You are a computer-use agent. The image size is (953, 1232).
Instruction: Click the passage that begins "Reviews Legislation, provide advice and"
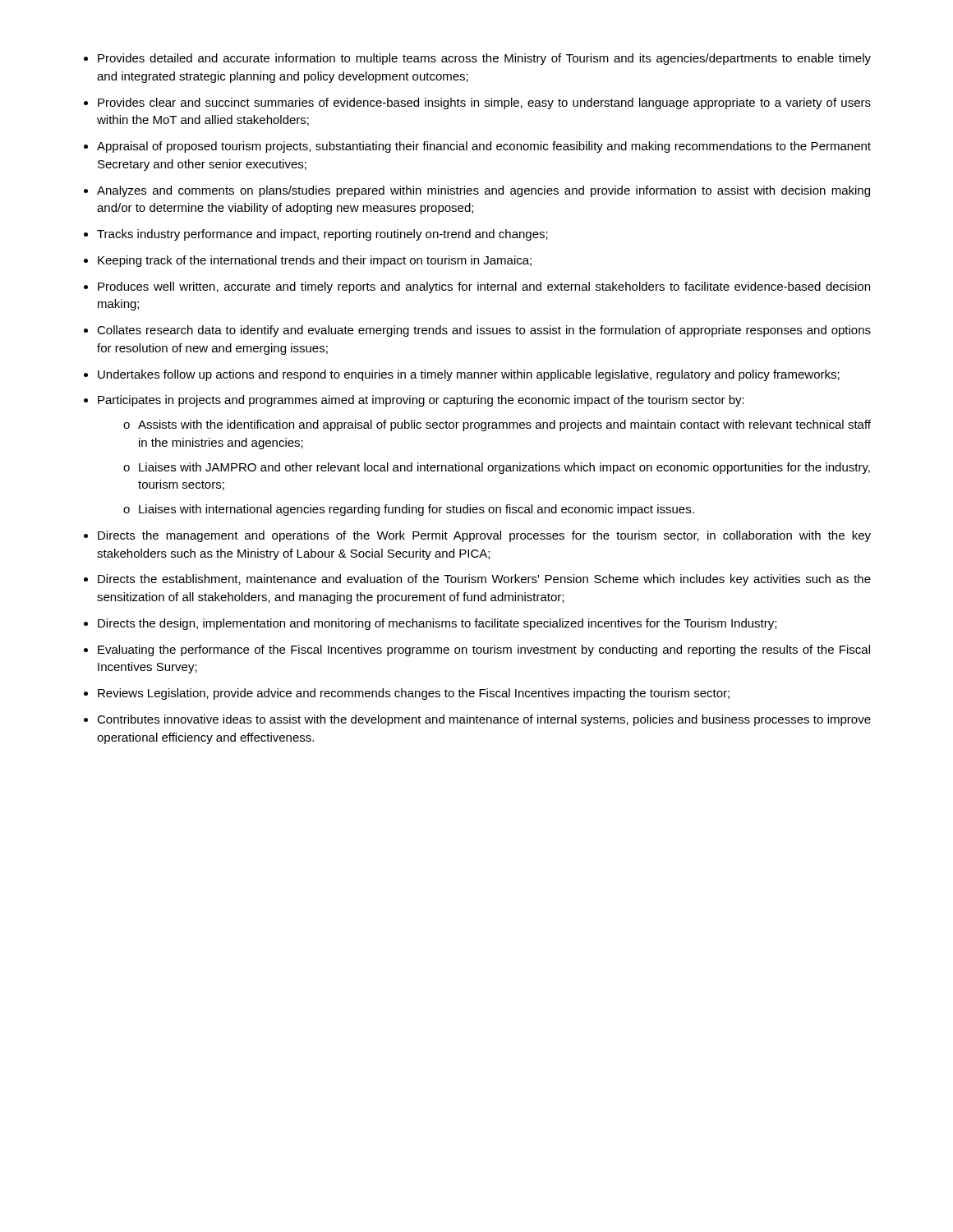pos(414,693)
